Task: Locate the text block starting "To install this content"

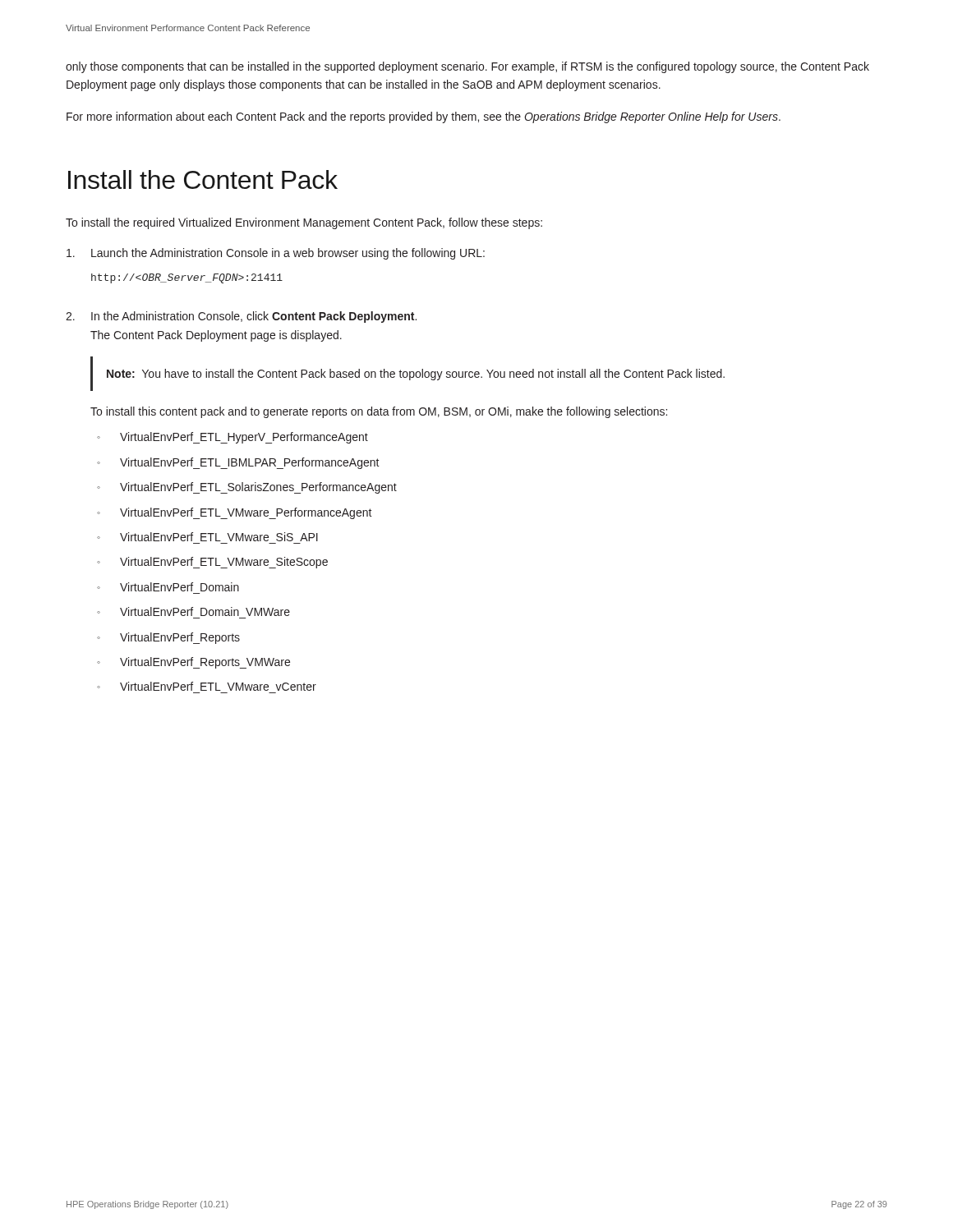Action: click(379, 412)
